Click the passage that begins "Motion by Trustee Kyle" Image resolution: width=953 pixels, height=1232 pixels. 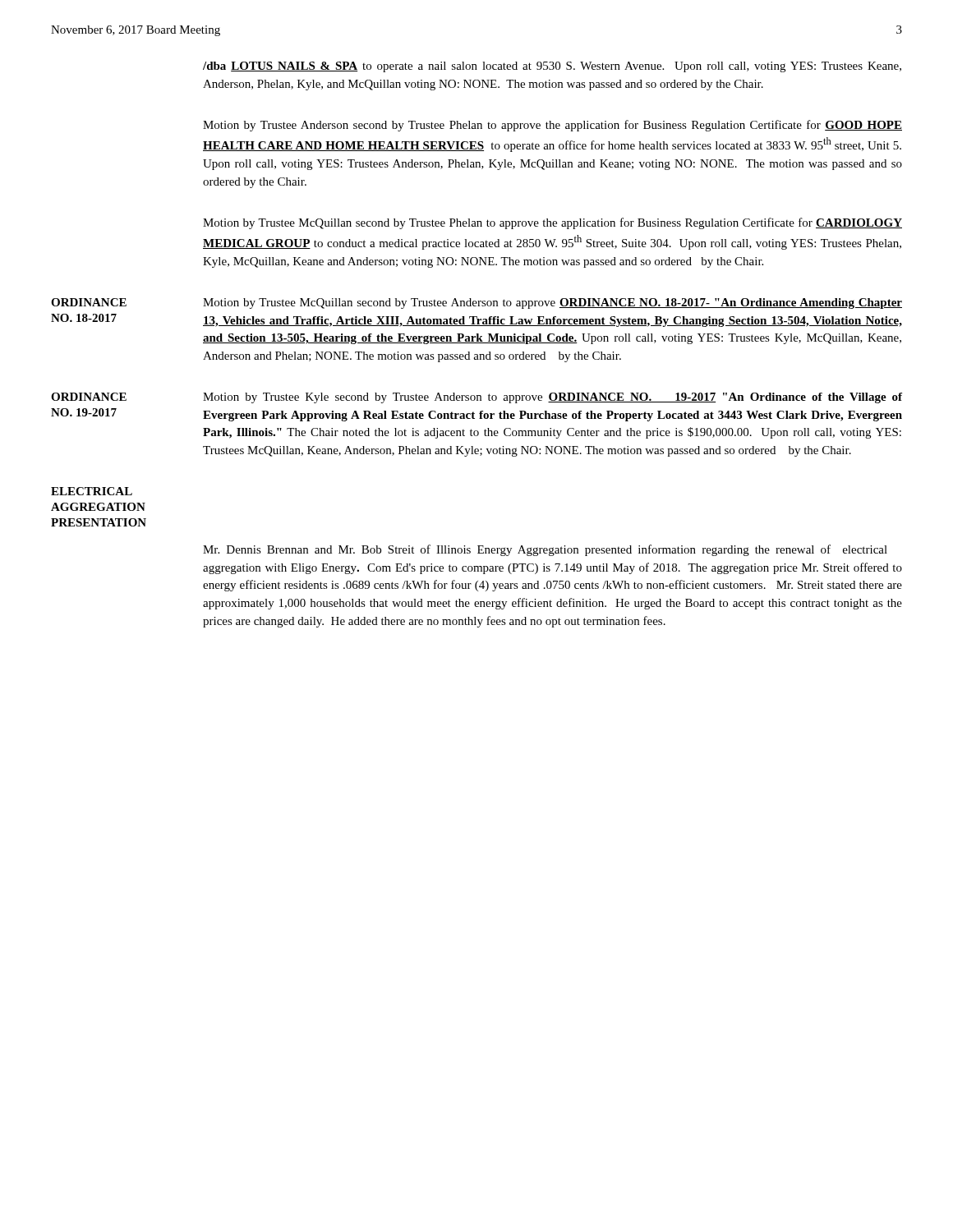553,424
